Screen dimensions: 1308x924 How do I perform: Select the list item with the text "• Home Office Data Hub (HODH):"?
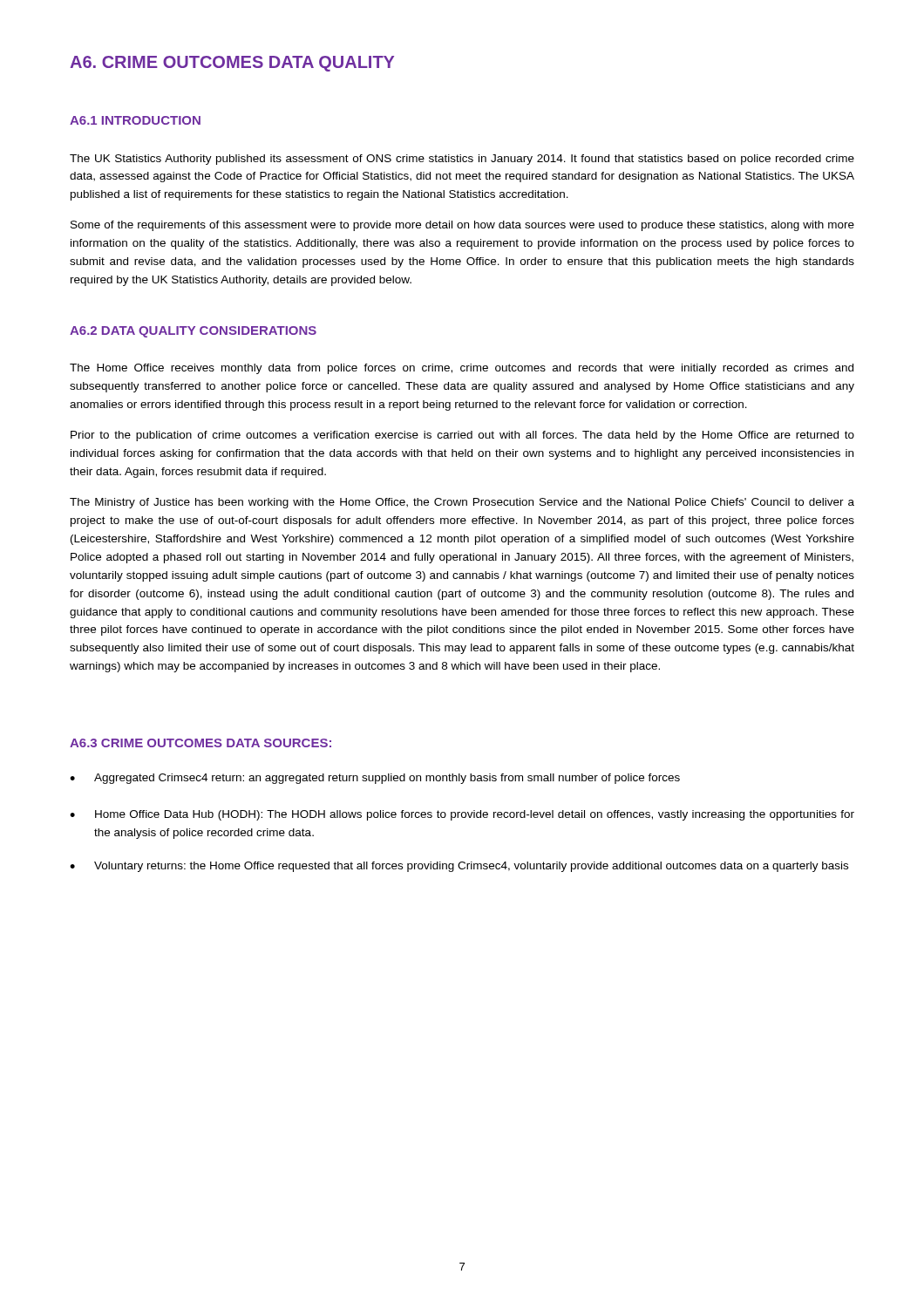pyautogui.click(x=462, y=824)
